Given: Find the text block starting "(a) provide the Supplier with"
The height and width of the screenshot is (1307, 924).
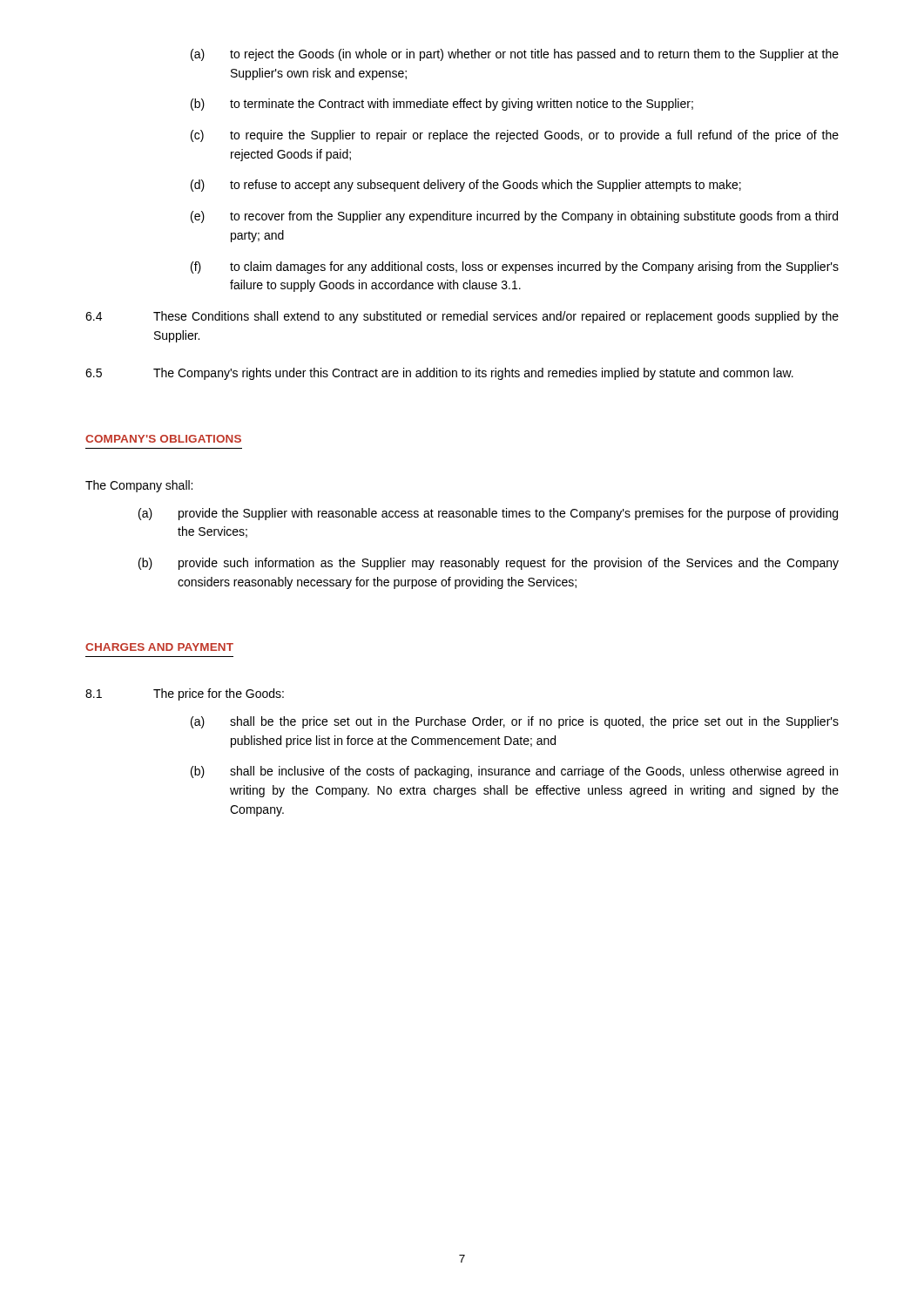Looking at the screenshot, I should [488, 523].
